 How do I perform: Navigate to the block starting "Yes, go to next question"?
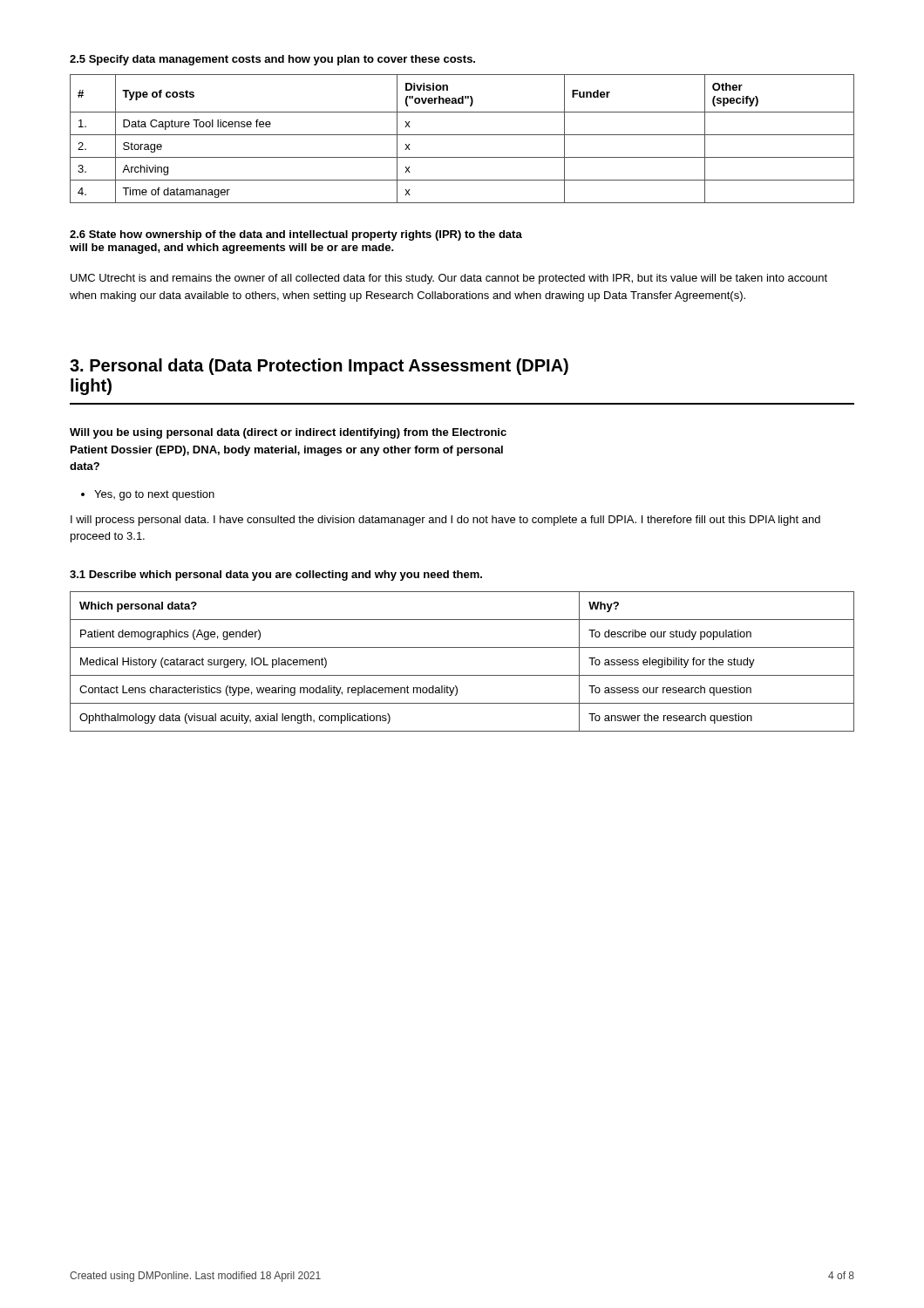point(148,495)
